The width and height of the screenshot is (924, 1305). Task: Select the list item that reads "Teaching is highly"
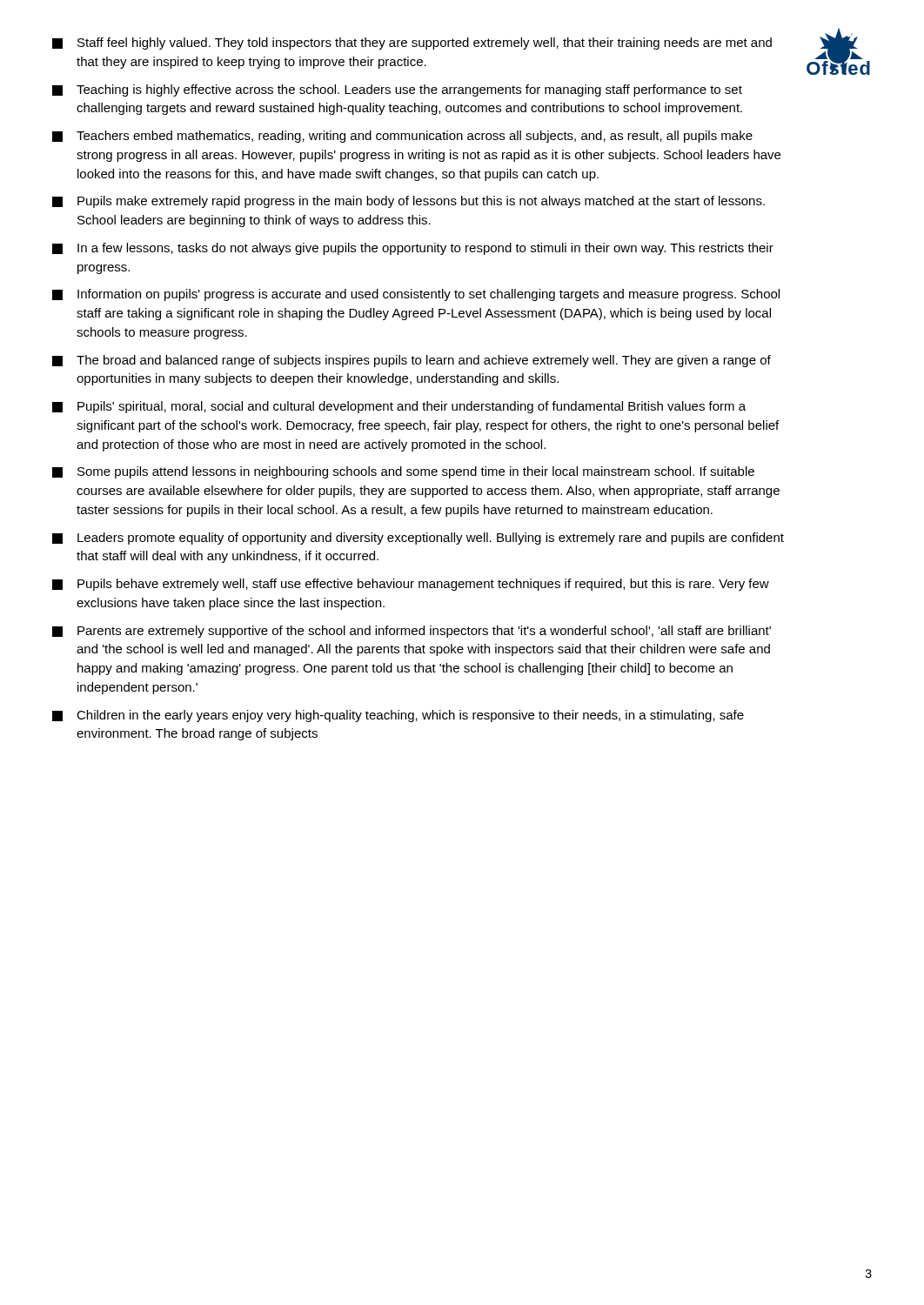[418, 99]
